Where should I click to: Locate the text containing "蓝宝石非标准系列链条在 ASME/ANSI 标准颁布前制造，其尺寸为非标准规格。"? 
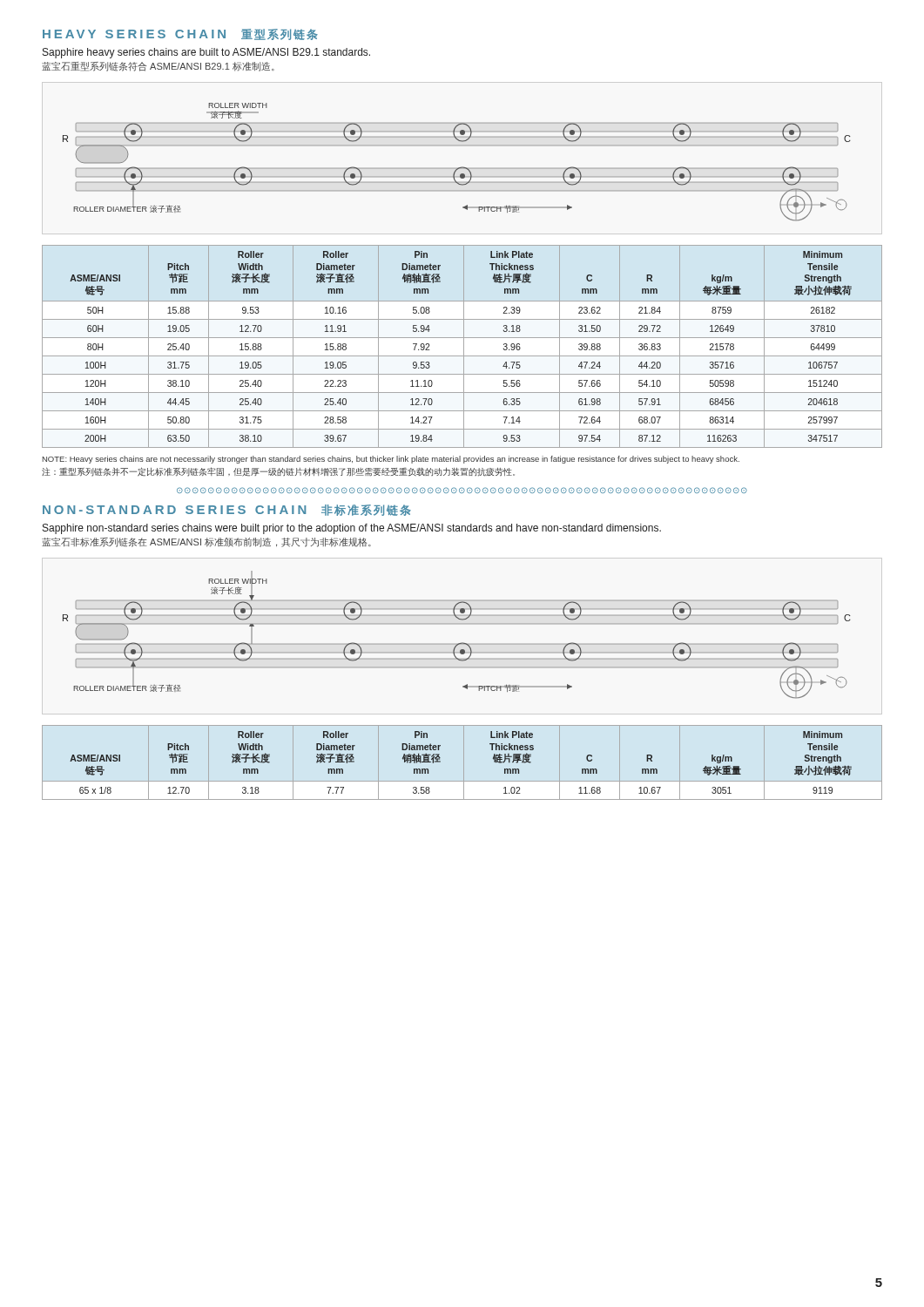(x=209, y=542)
